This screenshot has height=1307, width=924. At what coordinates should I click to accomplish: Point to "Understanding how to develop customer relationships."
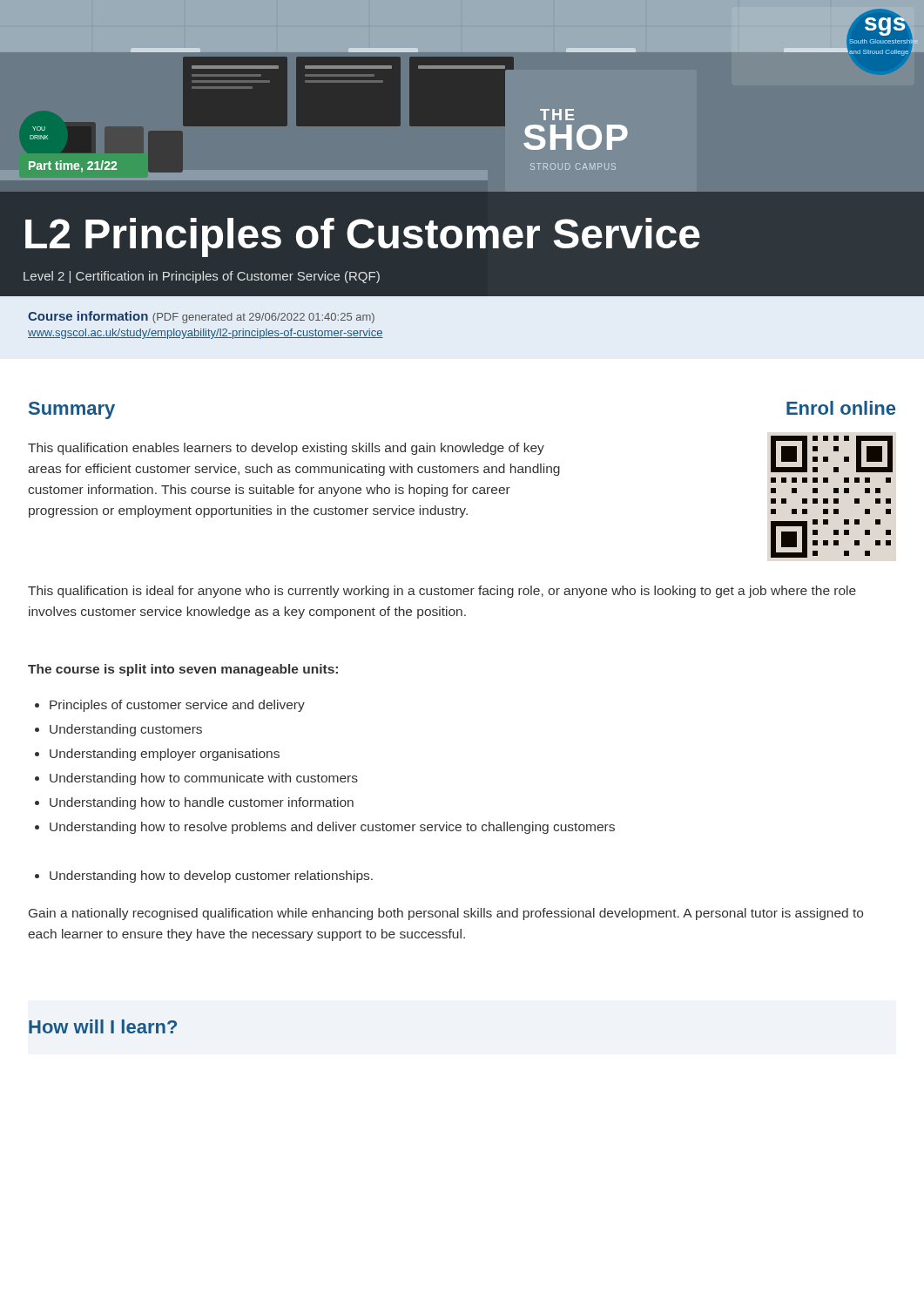tap(333, 876)
